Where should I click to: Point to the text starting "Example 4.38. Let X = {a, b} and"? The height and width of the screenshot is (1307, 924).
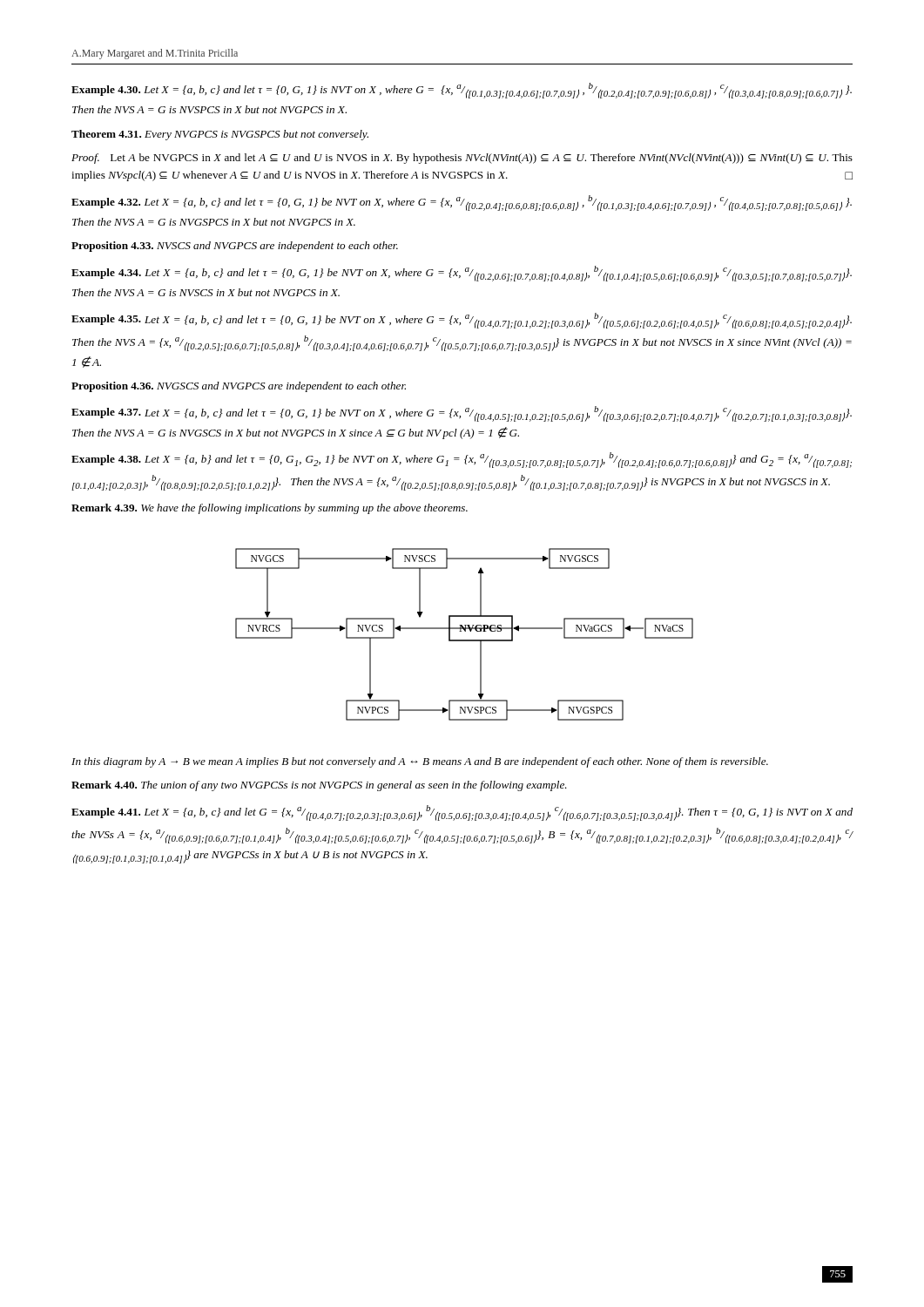click(462, 470)
